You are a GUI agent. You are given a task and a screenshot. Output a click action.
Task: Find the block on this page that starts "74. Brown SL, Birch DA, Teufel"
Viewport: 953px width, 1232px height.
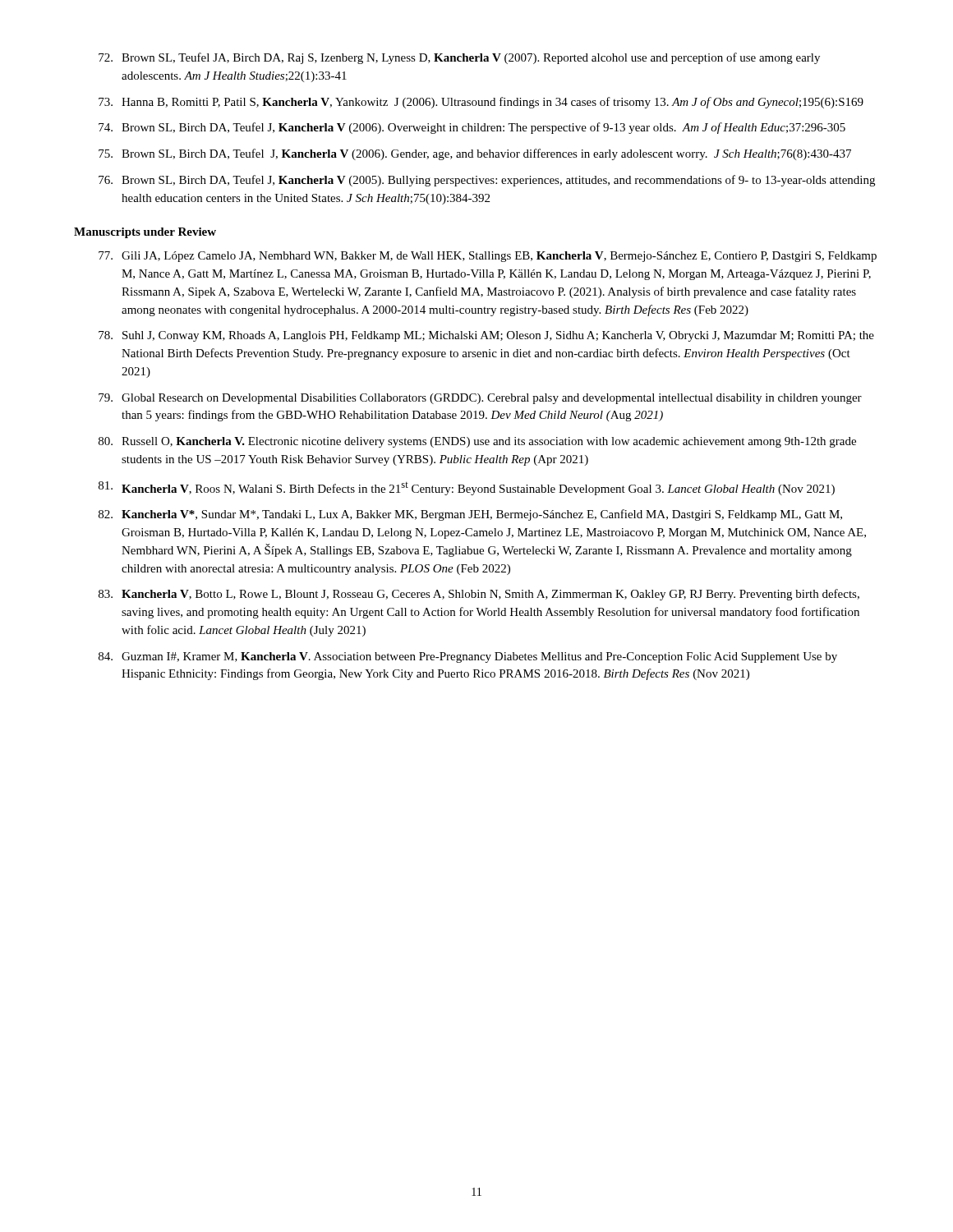[x=476, y=128]
